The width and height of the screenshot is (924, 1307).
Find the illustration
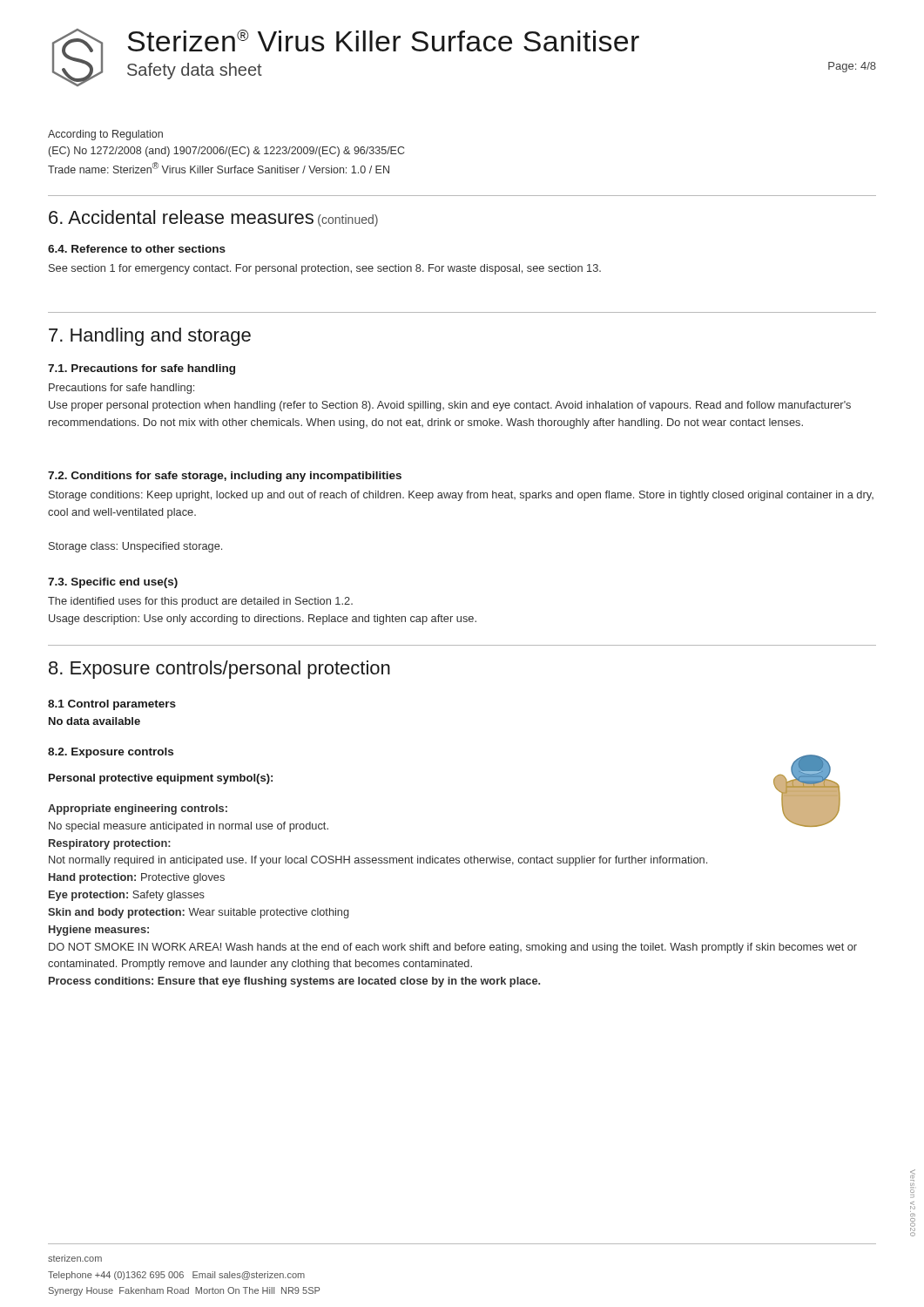tap(811, 789)
